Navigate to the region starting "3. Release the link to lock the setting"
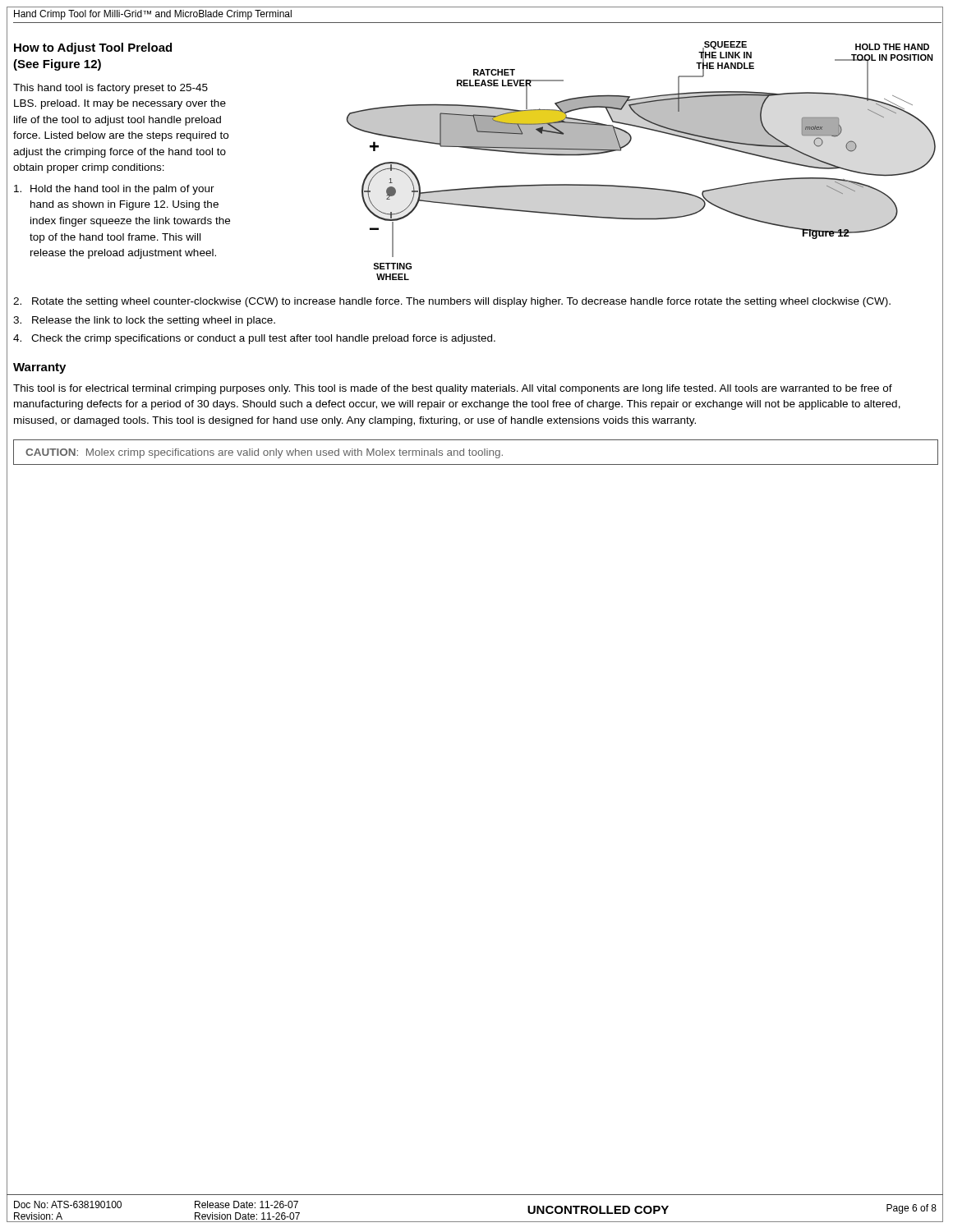Screen dimensions: 1232x953 145,320
